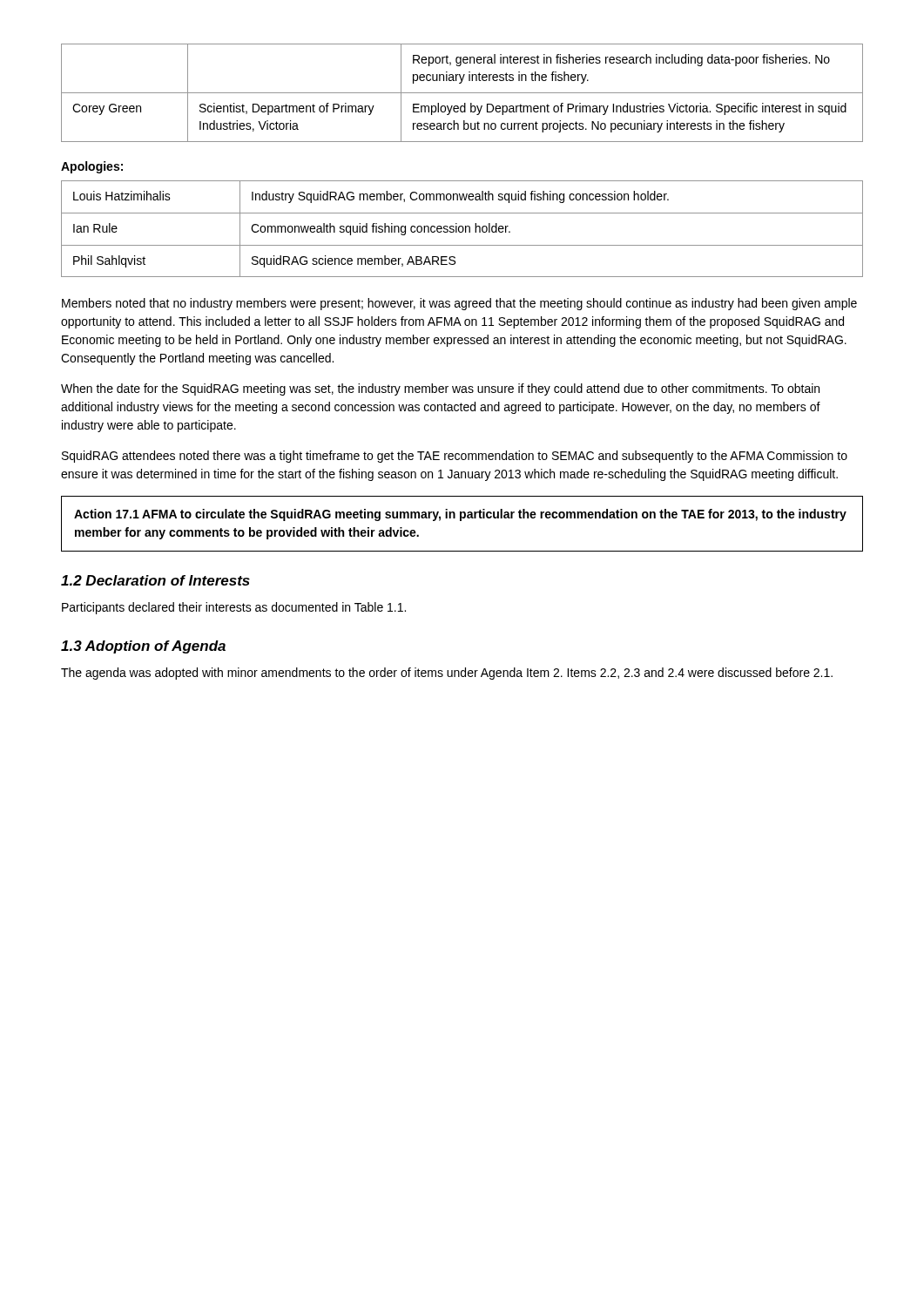Screen dimensions: 1307x924
Task: Find the text starting "1.3 Adoption of Agenda"
Action: 143,646
